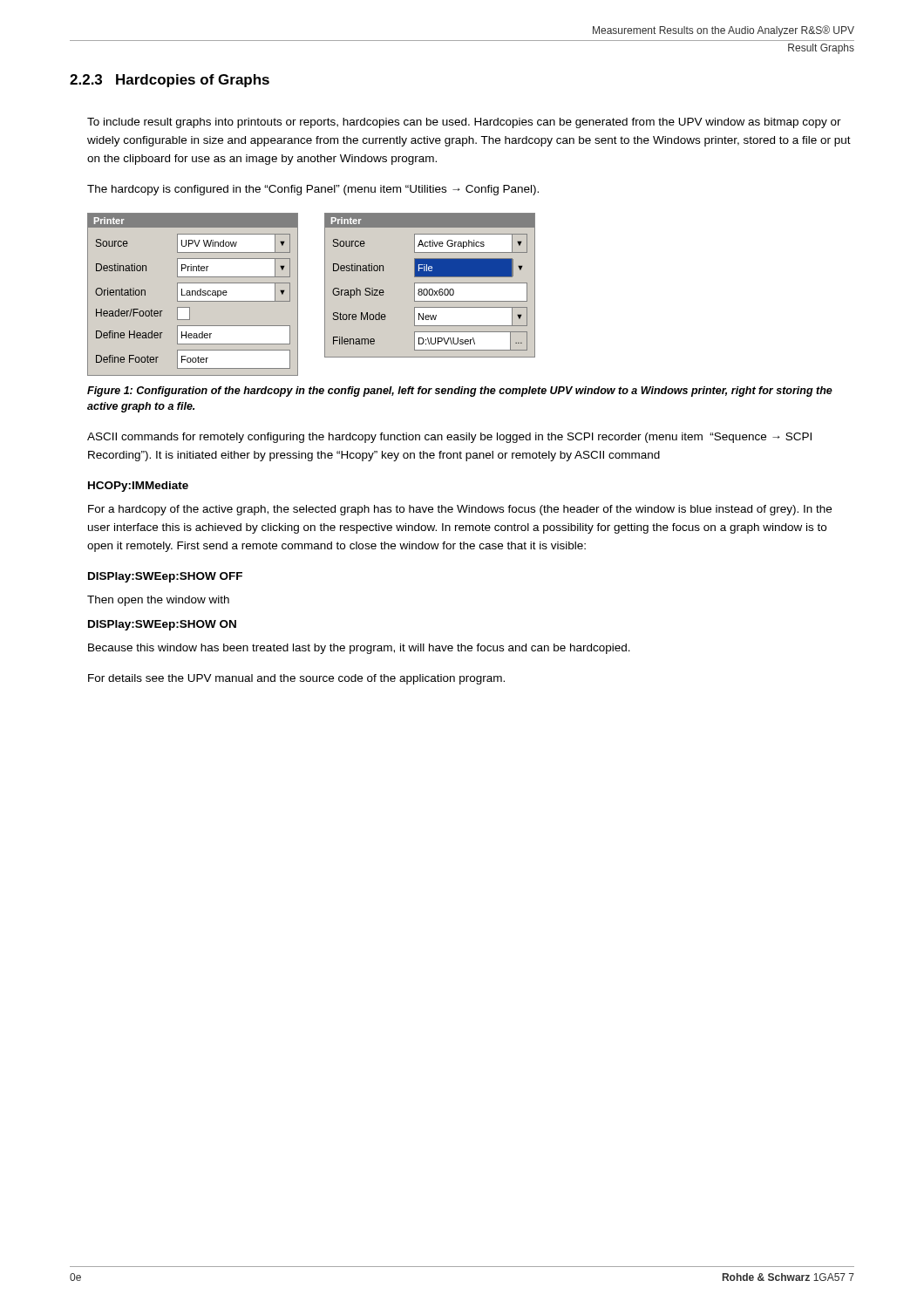The height and width of the screenshot is (1308, 924).
Task: Find the text block starting "Then open the window with"
Action: click(158, 599)
